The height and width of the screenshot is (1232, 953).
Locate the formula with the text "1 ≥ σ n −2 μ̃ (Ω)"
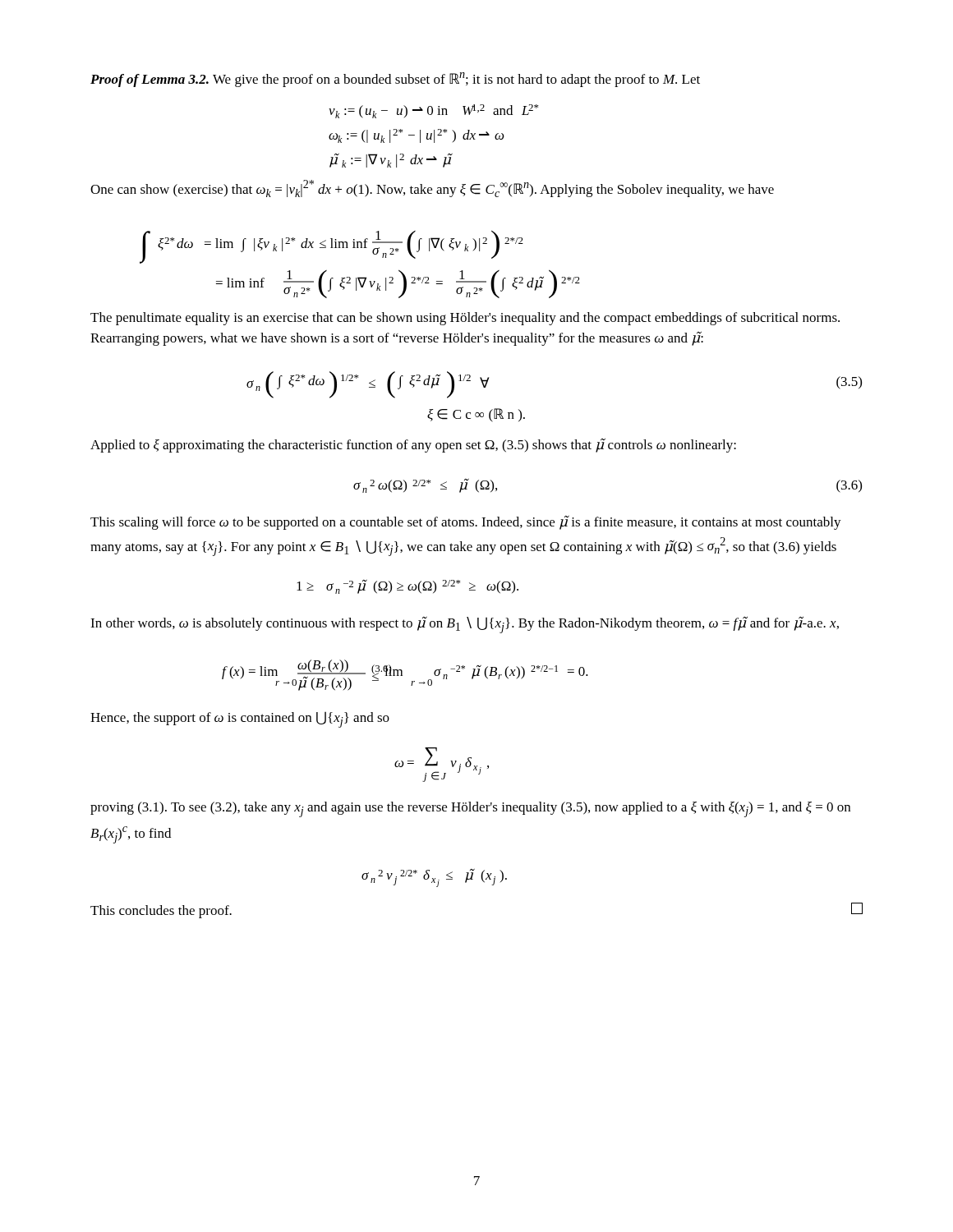[x=476, y=586]
